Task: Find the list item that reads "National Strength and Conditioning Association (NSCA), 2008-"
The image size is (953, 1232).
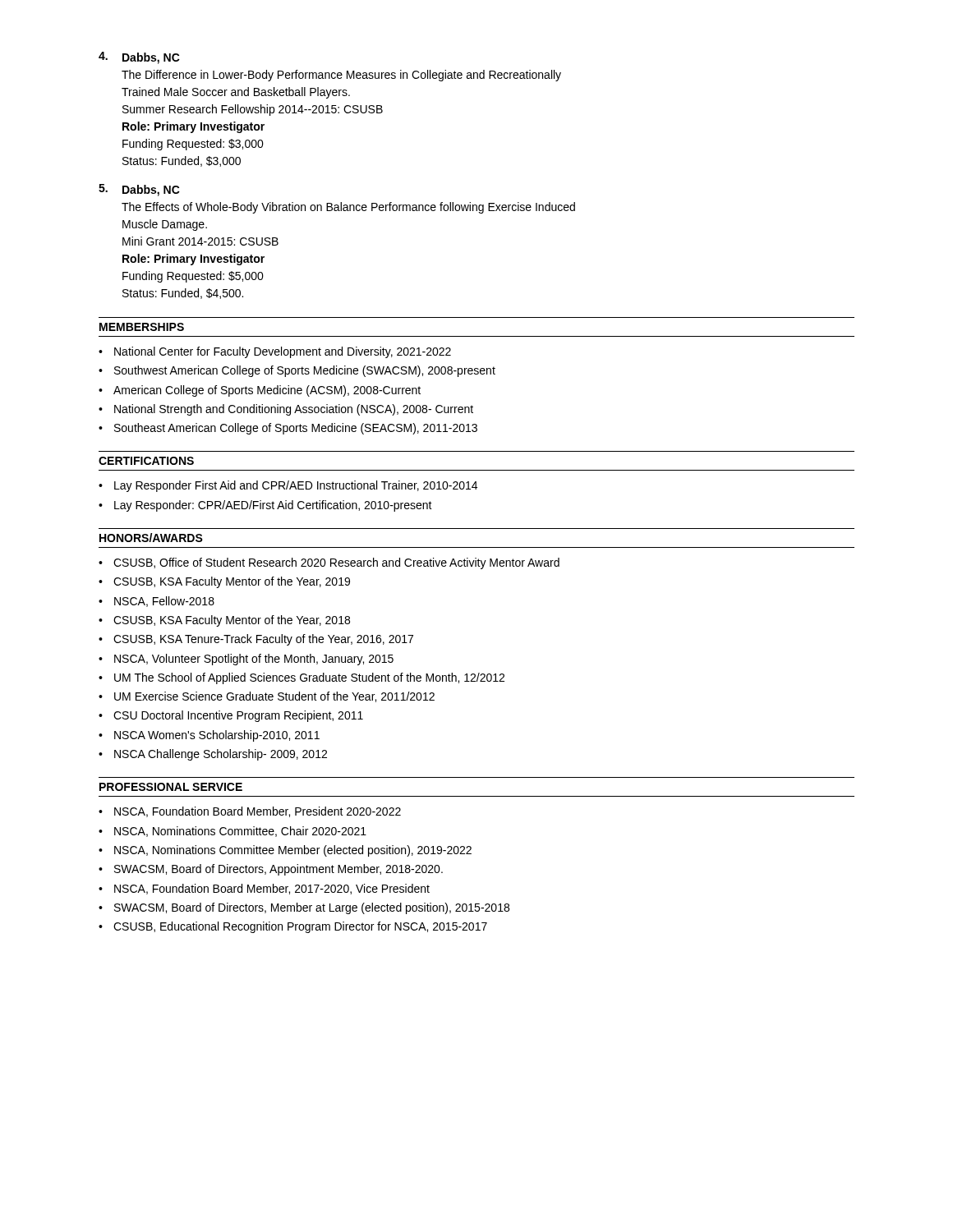Action: pos(476,409)
